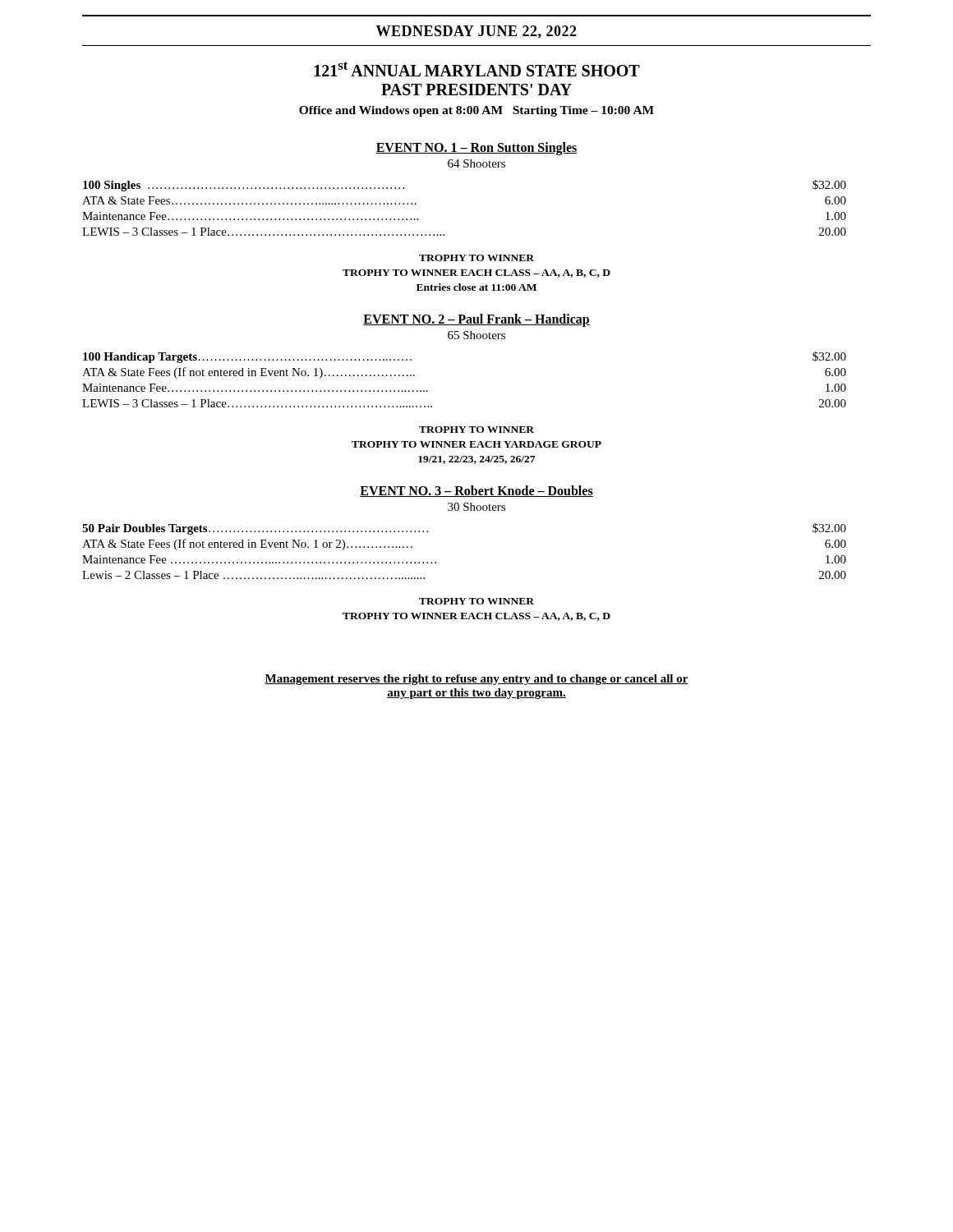Screen dimensions: 1232x953
Task: Point to the block starting "LEWIS – 3 Classes – 1 Place…………………………………….....….."
Action: tap(258, 403)
